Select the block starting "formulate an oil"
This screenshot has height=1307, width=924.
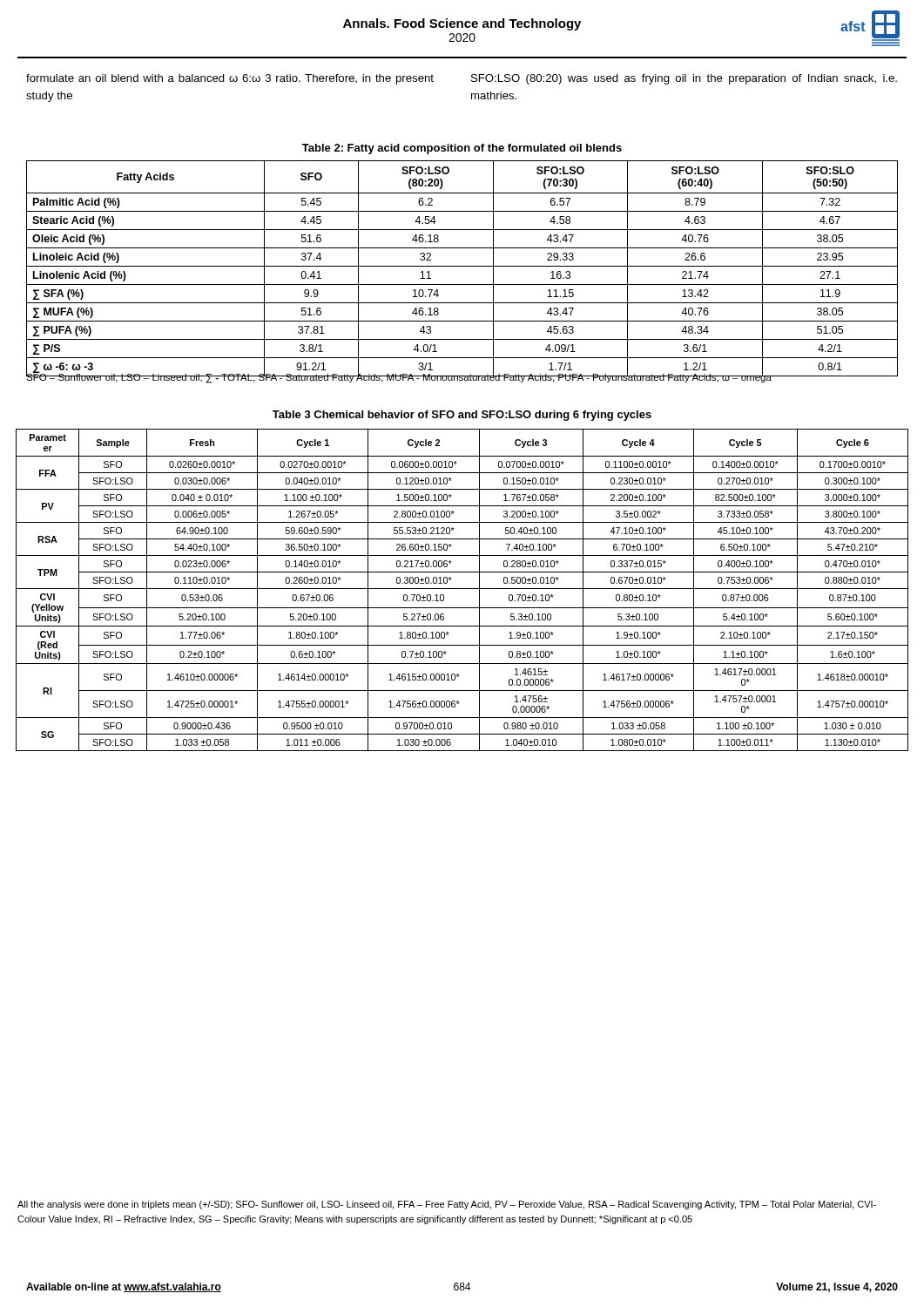(x=230, y=87)
